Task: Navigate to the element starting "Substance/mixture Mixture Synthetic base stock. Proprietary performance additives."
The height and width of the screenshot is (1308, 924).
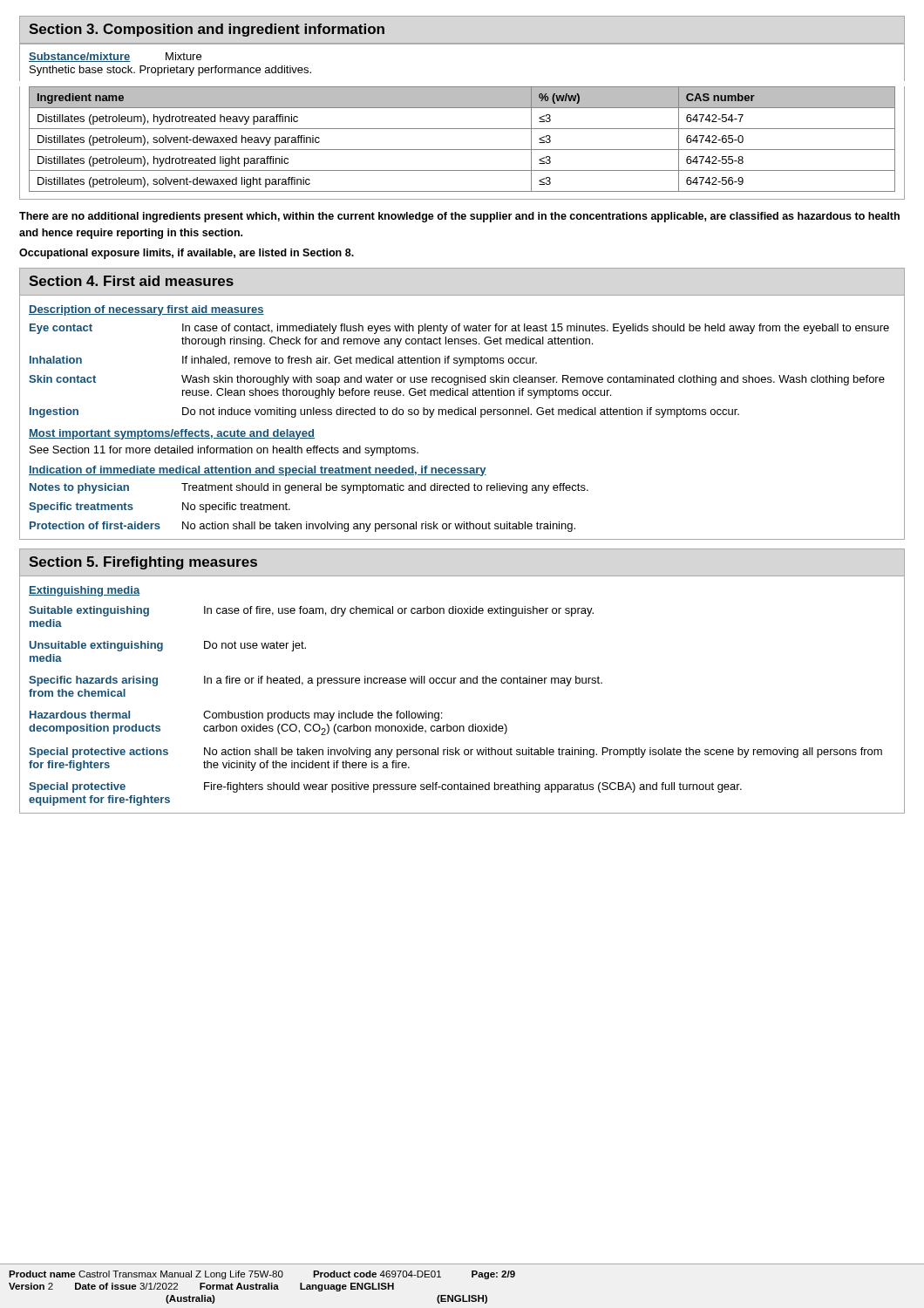Action: pyautogui.click(x=170, y=63)
